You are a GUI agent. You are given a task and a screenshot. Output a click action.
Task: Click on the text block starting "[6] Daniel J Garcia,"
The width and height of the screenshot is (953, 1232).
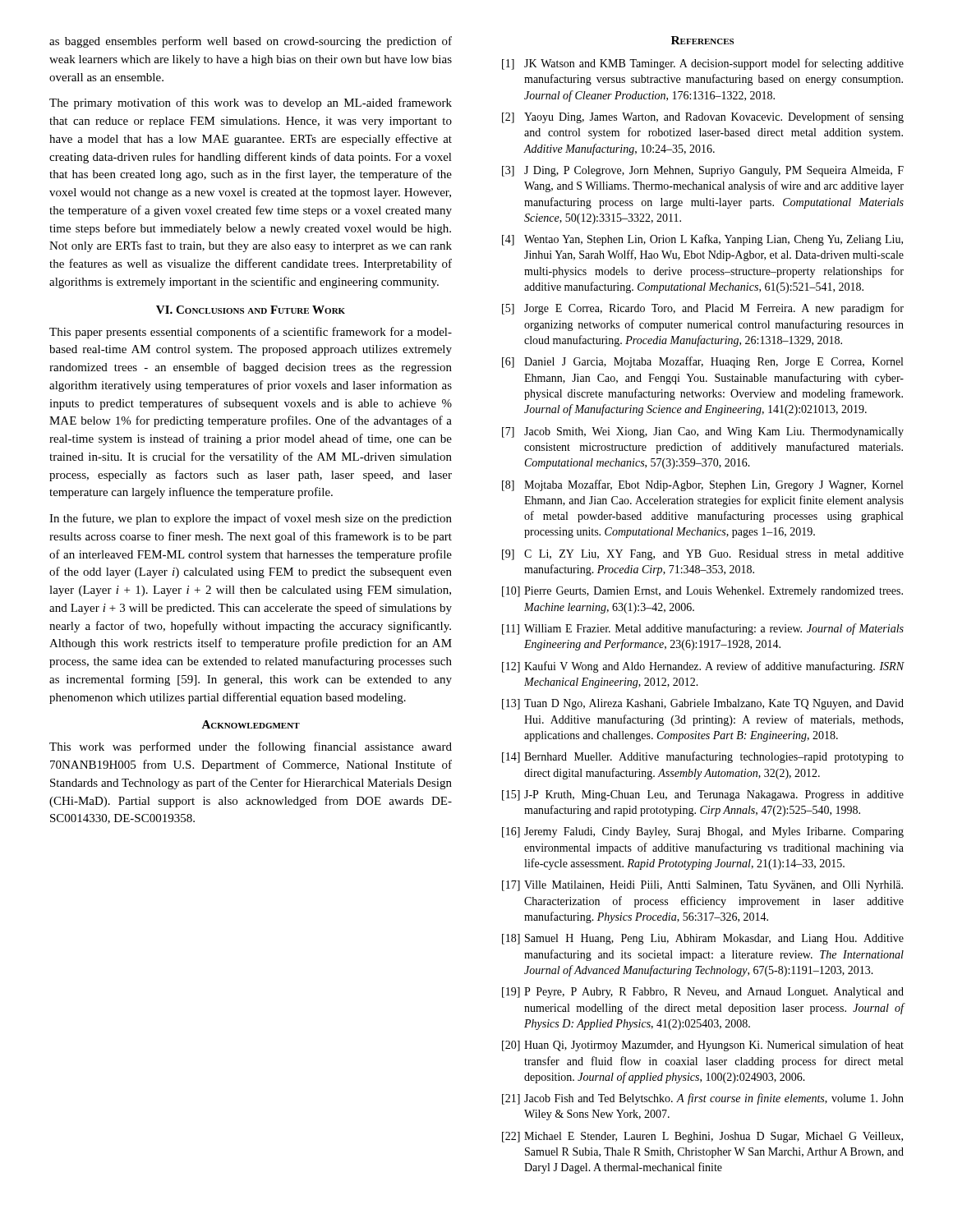click(x=702, y=386)
